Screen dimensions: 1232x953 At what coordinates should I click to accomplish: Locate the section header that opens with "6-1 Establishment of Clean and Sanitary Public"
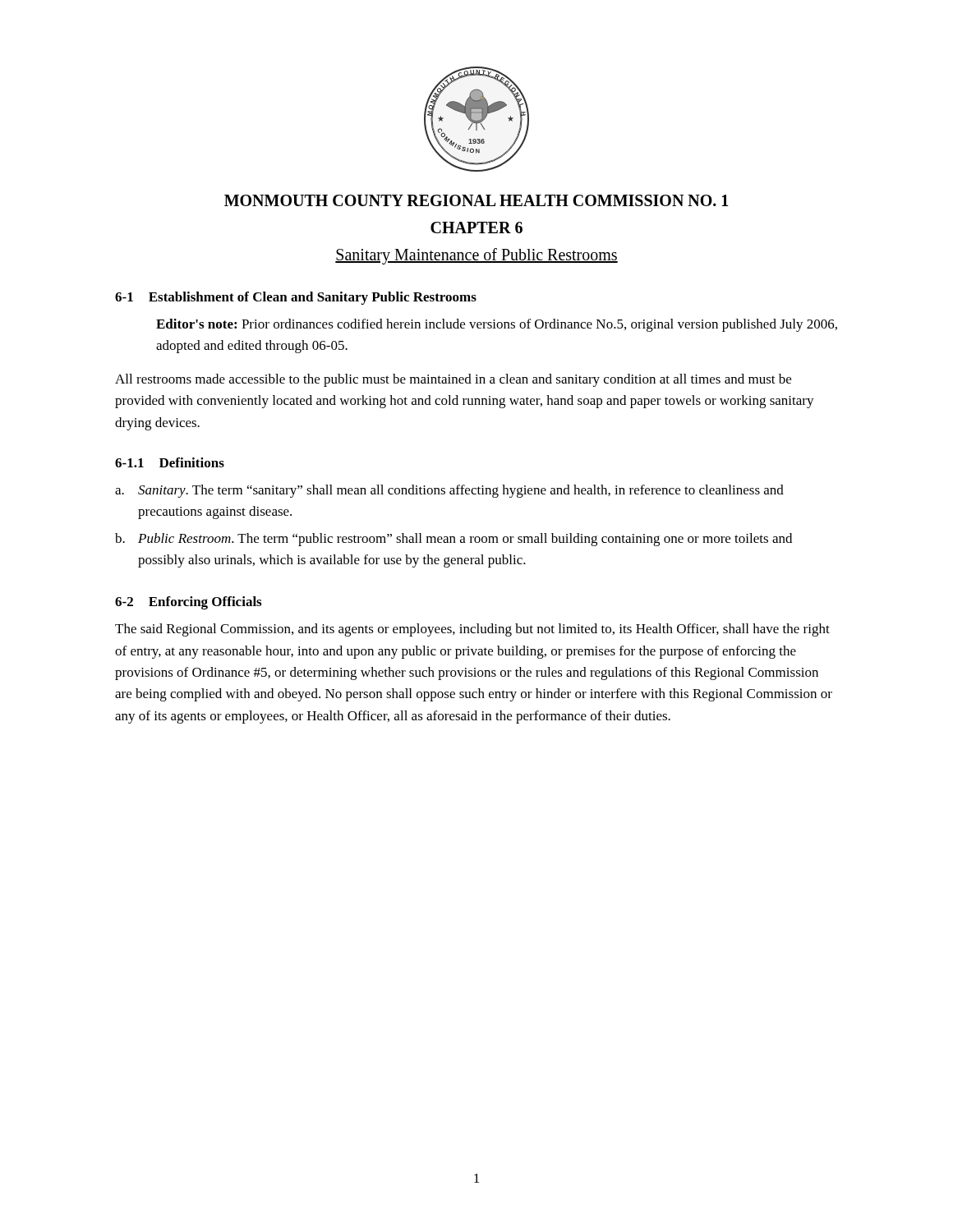296,297
